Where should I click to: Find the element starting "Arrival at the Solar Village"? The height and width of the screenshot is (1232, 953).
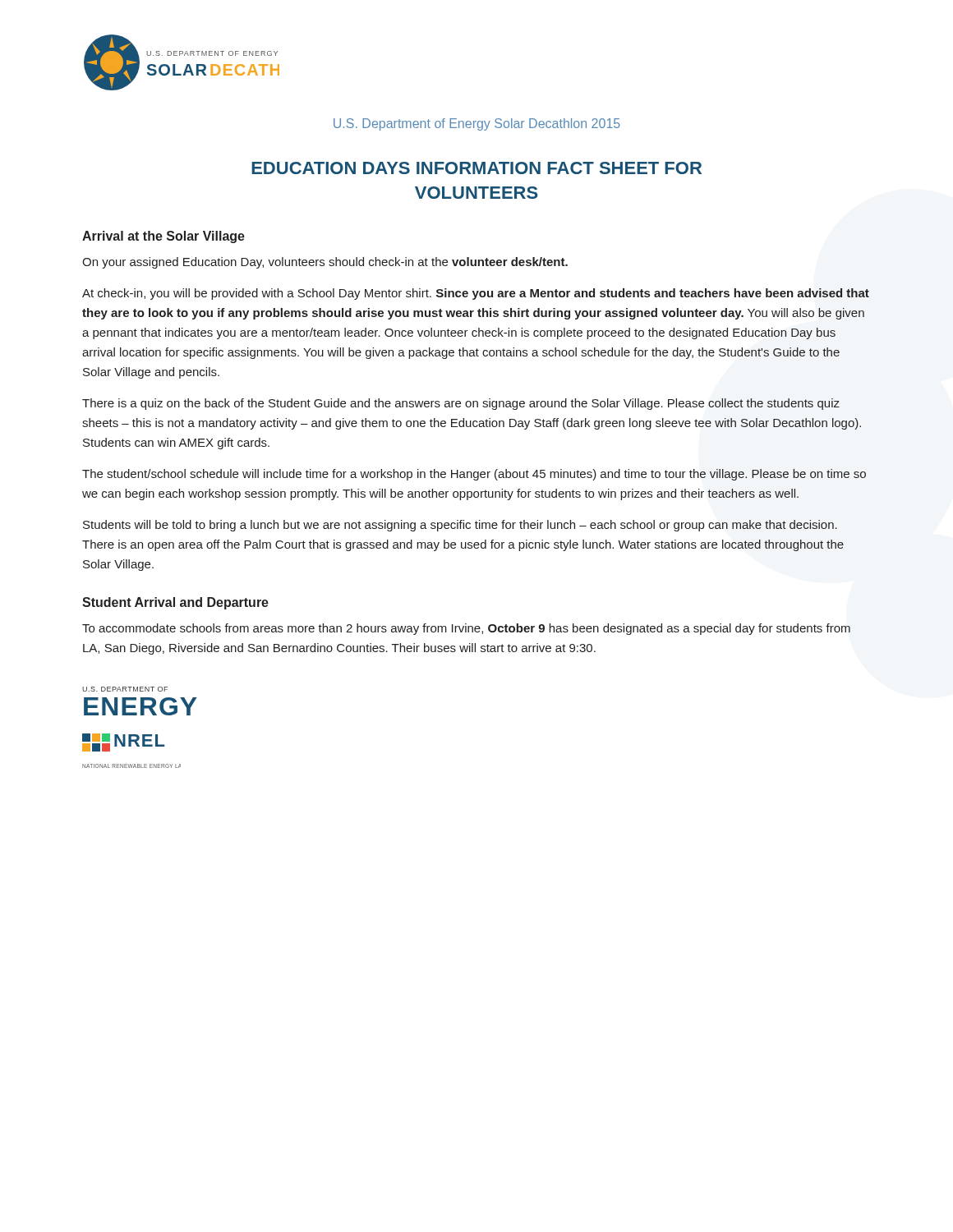tap(163, 236)
